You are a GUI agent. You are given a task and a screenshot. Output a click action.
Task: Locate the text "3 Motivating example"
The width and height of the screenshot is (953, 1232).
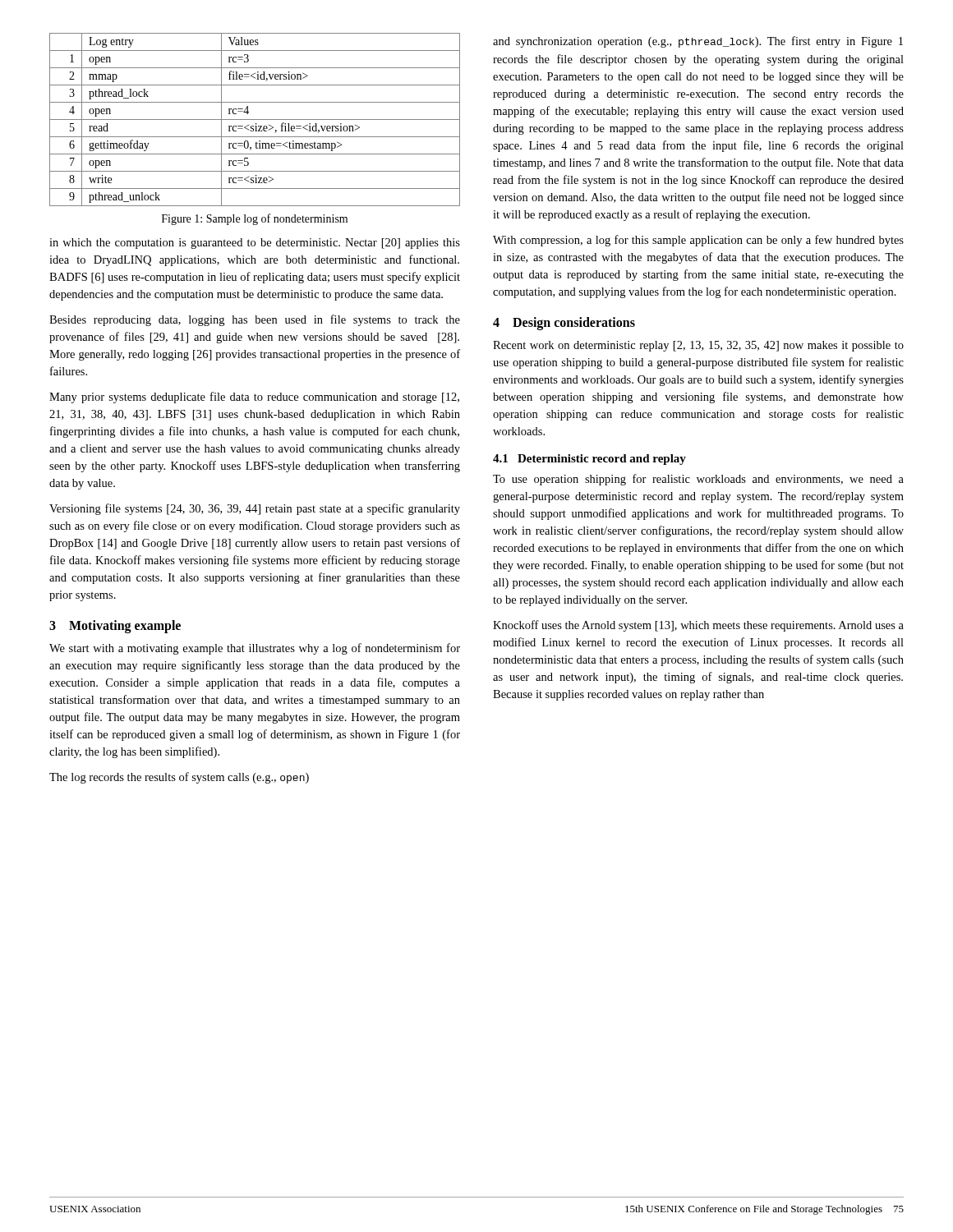tap(115, 627)
